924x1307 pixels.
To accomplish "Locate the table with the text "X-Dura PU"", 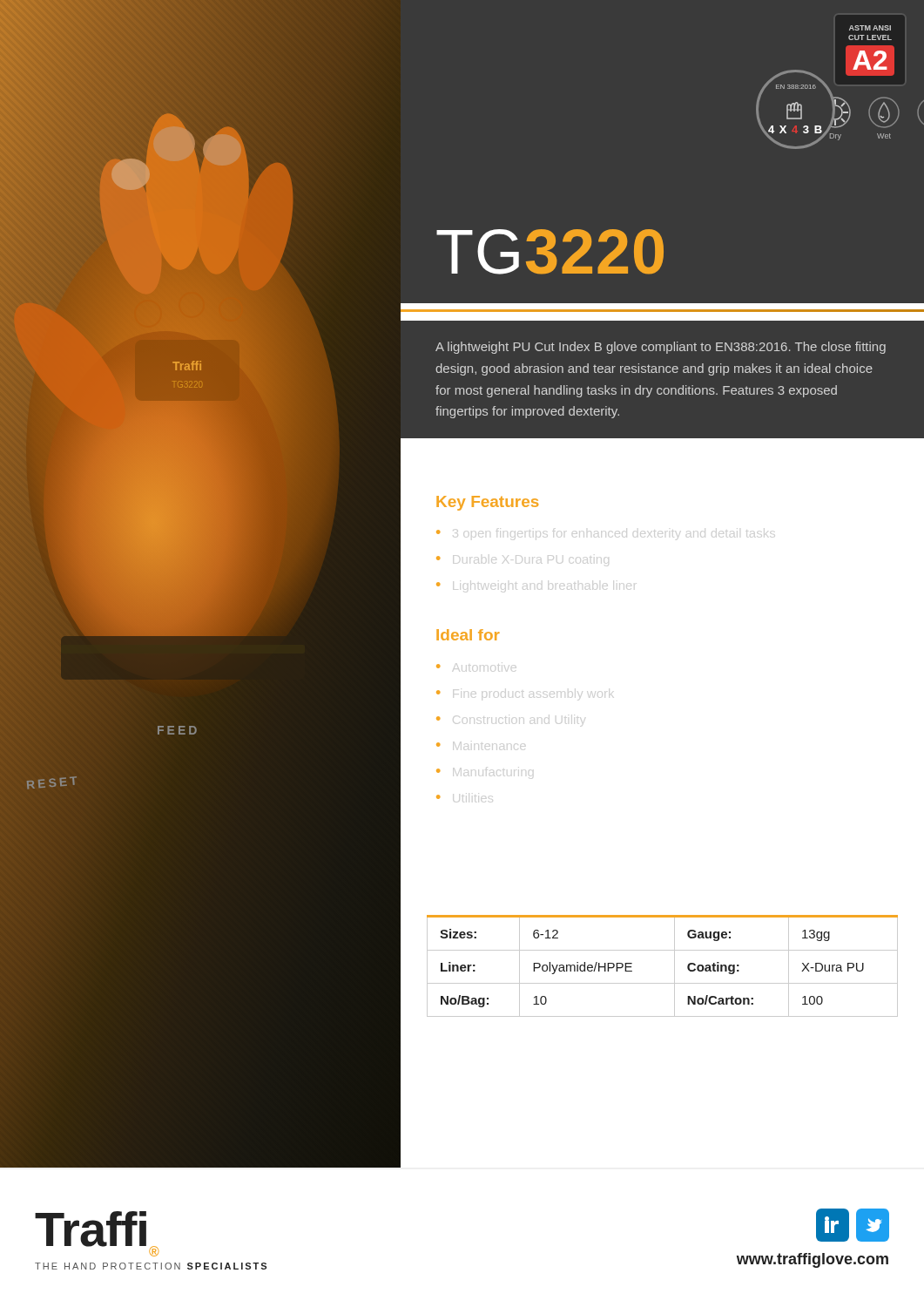I will tap(662, 966).
